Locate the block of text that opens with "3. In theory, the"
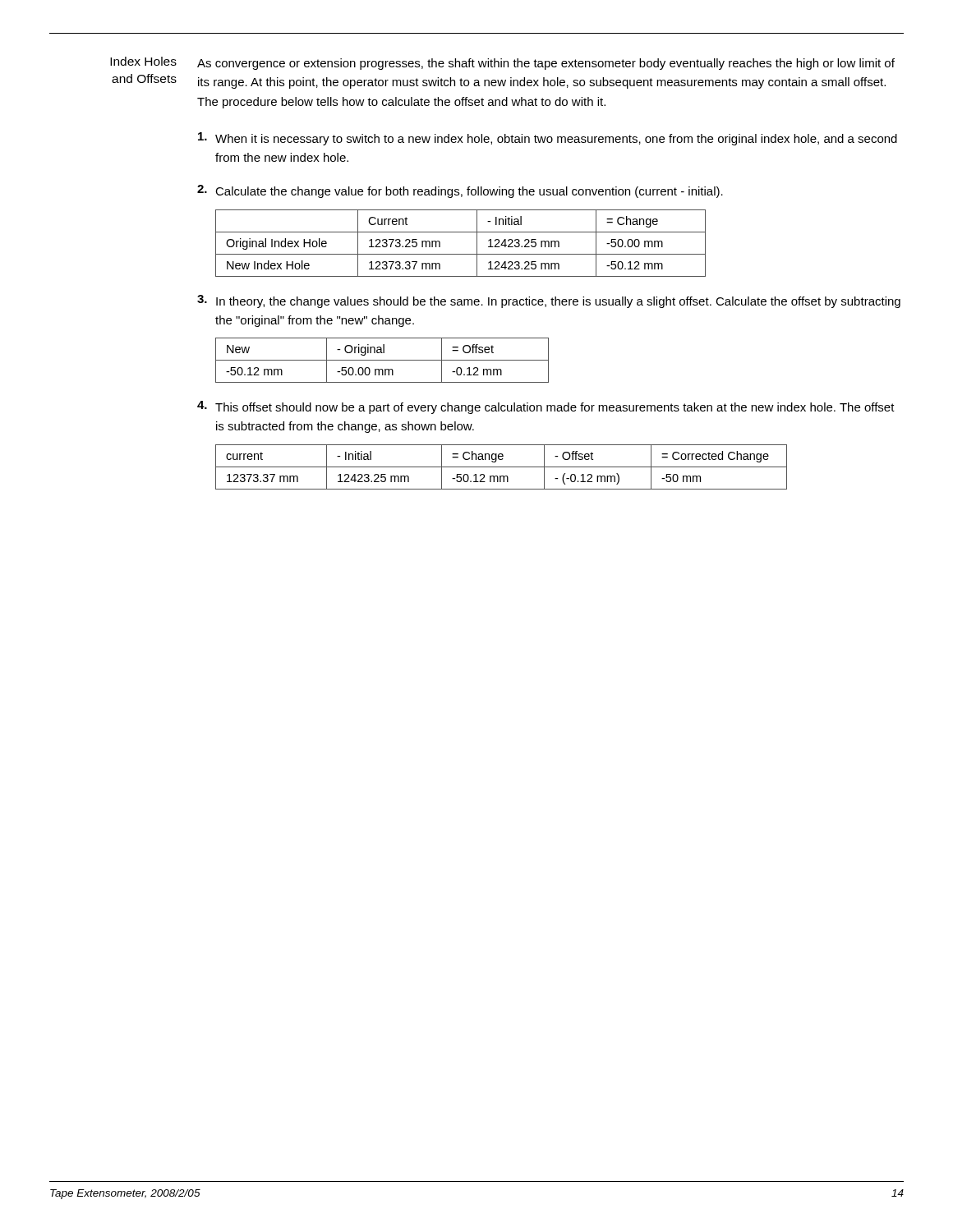Screen dimensions: 1232x953 click(550, 337)
